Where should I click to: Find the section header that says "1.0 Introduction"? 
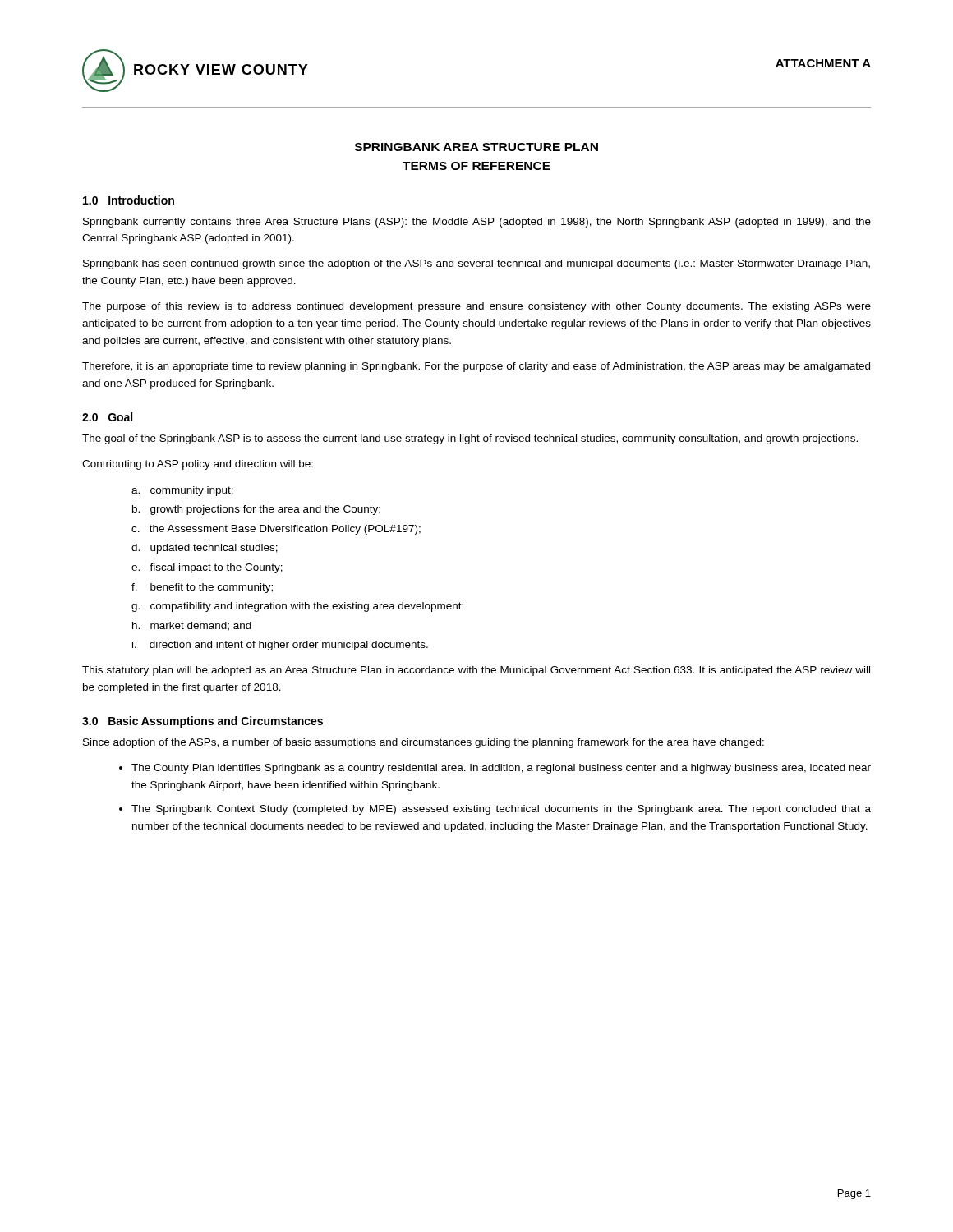coord(128,200)
